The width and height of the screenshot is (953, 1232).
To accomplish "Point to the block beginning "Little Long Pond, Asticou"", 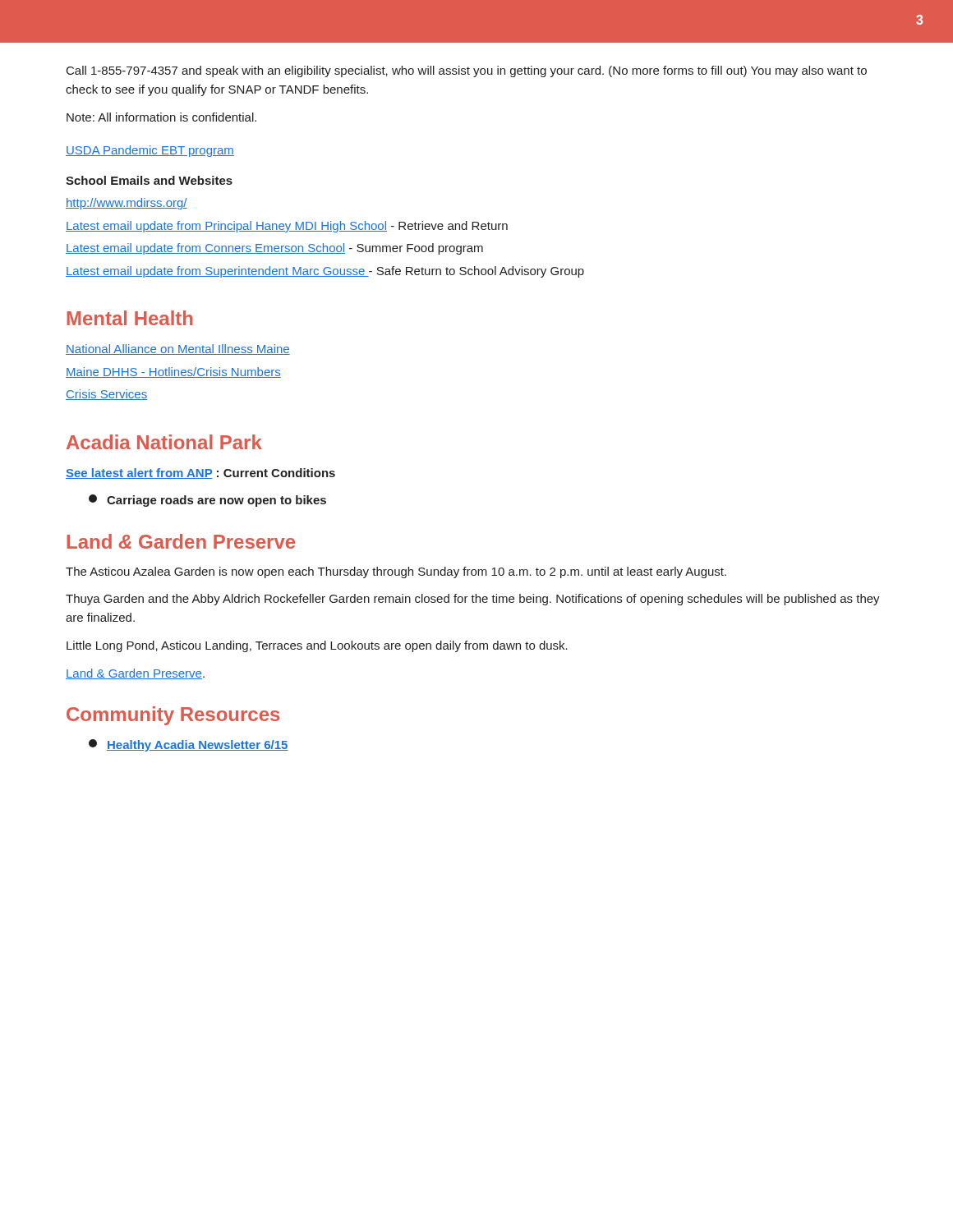I will point(317,645).
